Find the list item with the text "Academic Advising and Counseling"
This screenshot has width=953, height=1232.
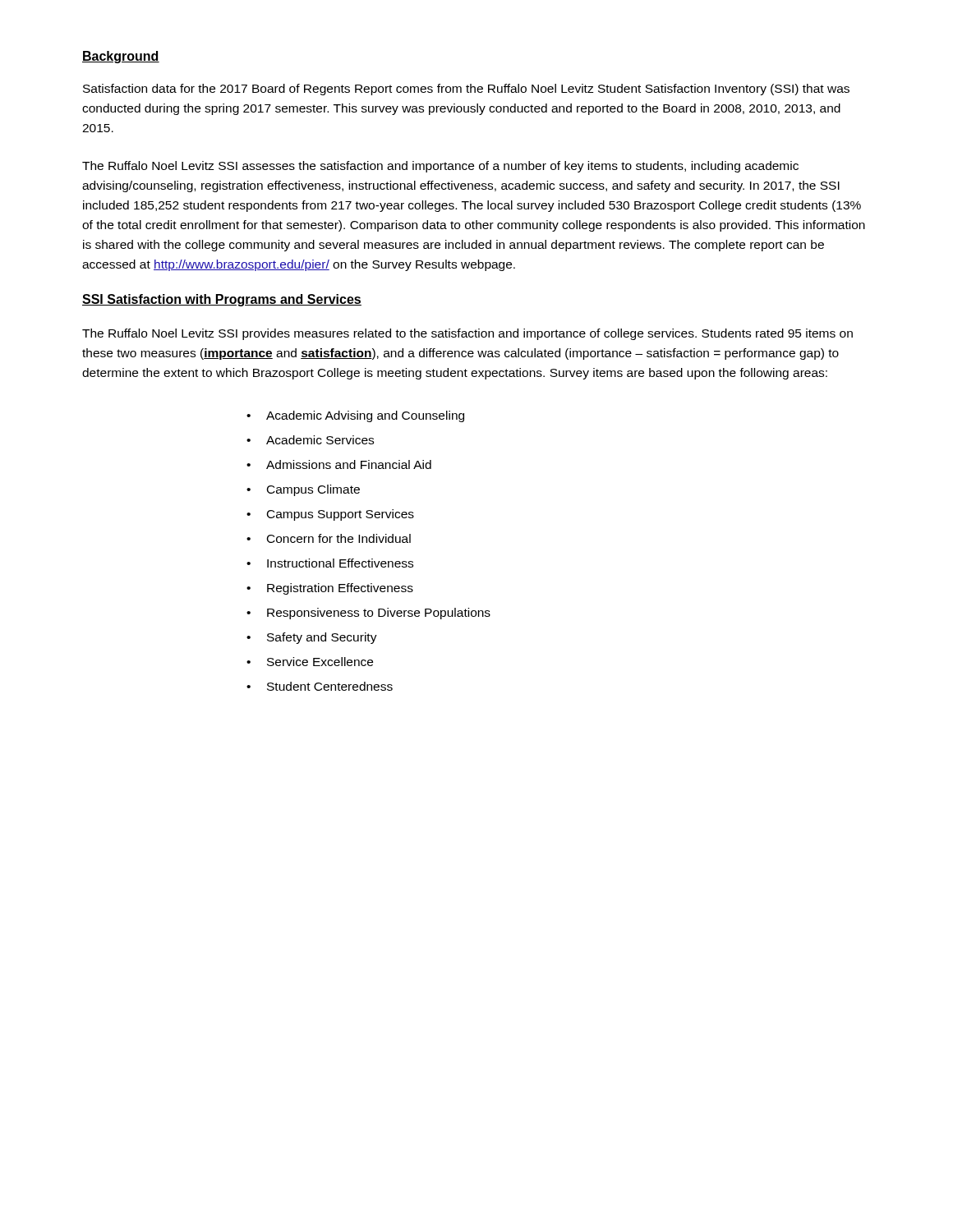(x=366, y=415)
